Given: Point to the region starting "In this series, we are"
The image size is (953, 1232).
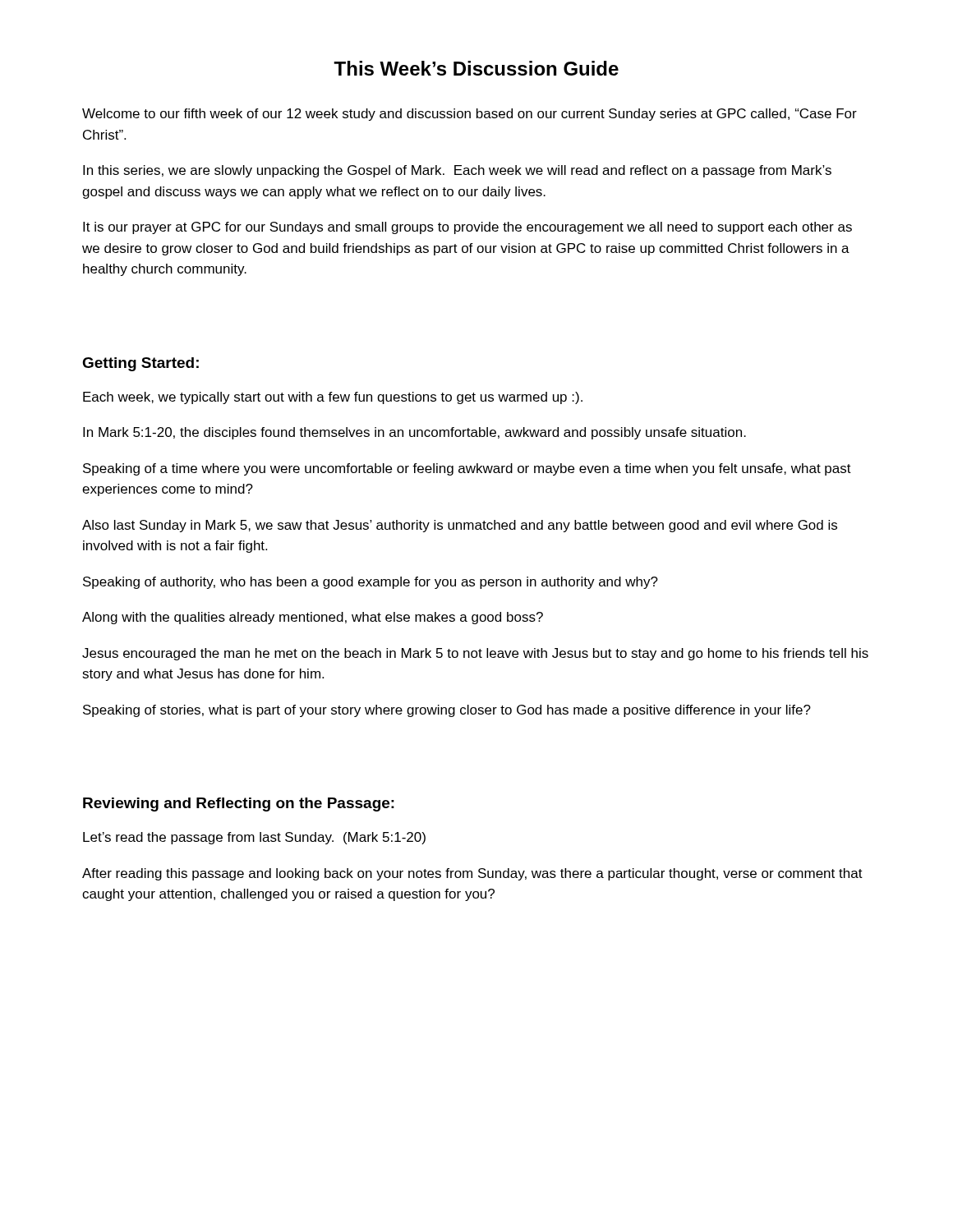Looking at the screenshot, I should pos(457,181).
